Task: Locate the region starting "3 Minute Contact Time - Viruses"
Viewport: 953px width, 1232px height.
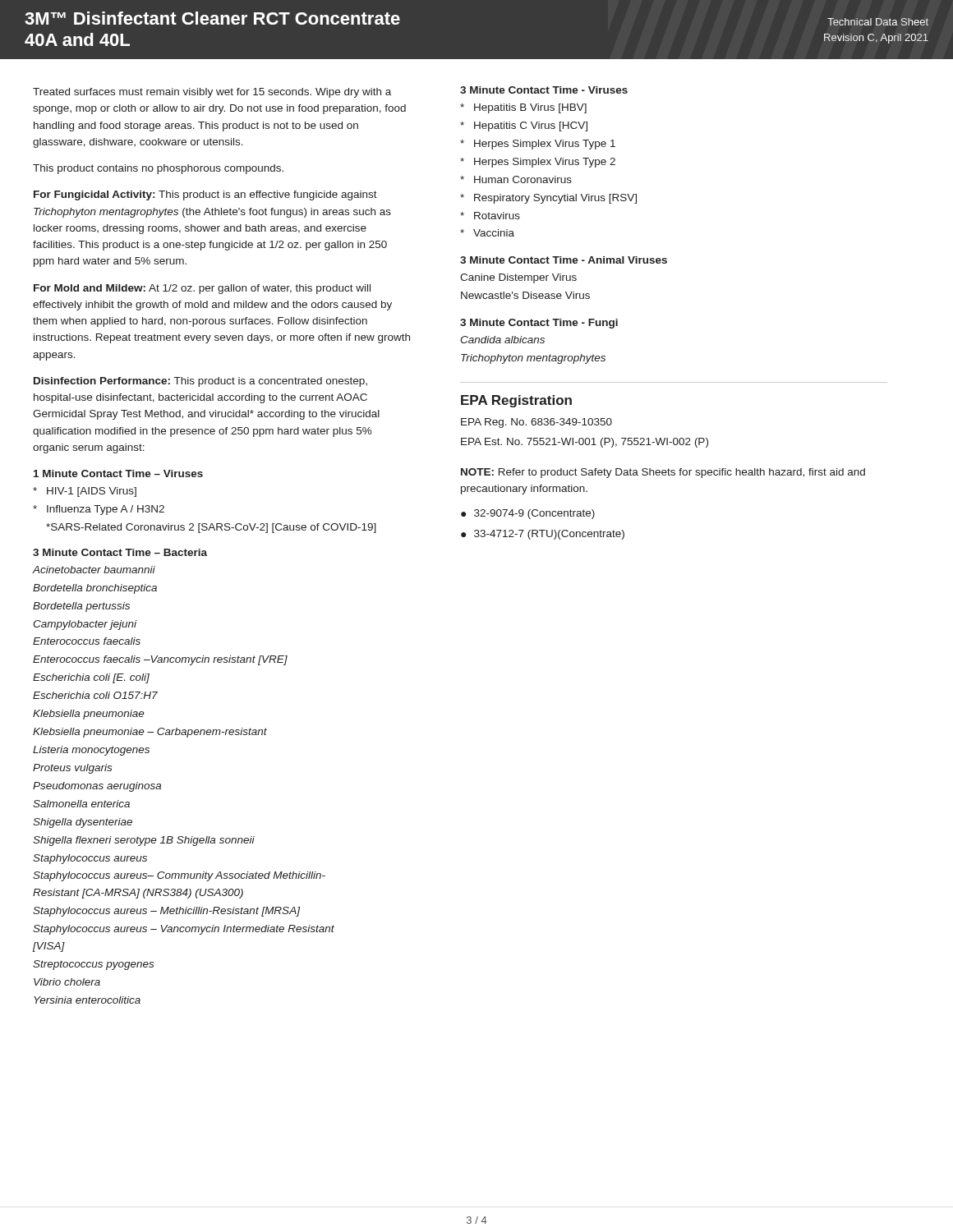Action: 544,90
